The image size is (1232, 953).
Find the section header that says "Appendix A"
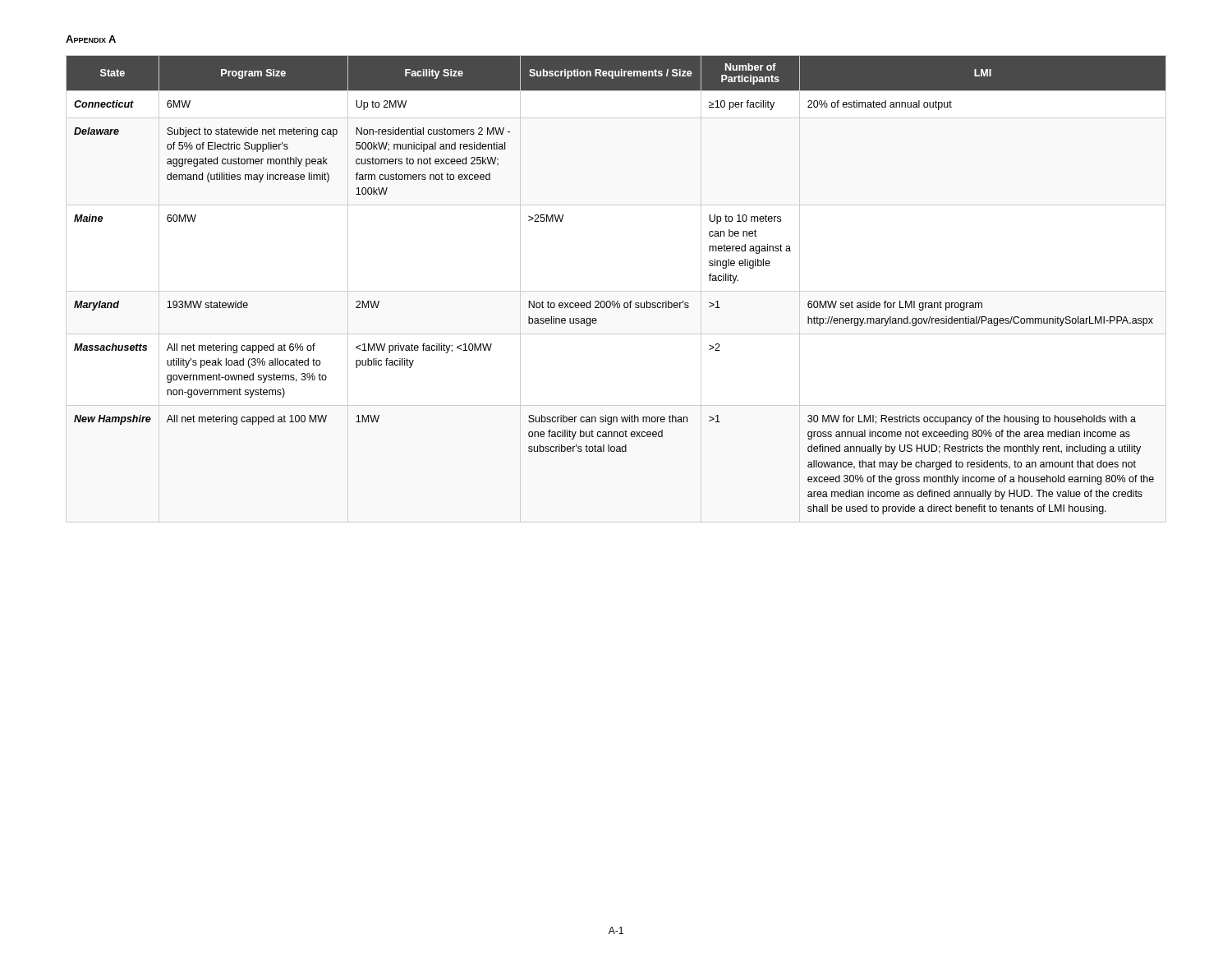pyautogui.click(x=91, y=39)
